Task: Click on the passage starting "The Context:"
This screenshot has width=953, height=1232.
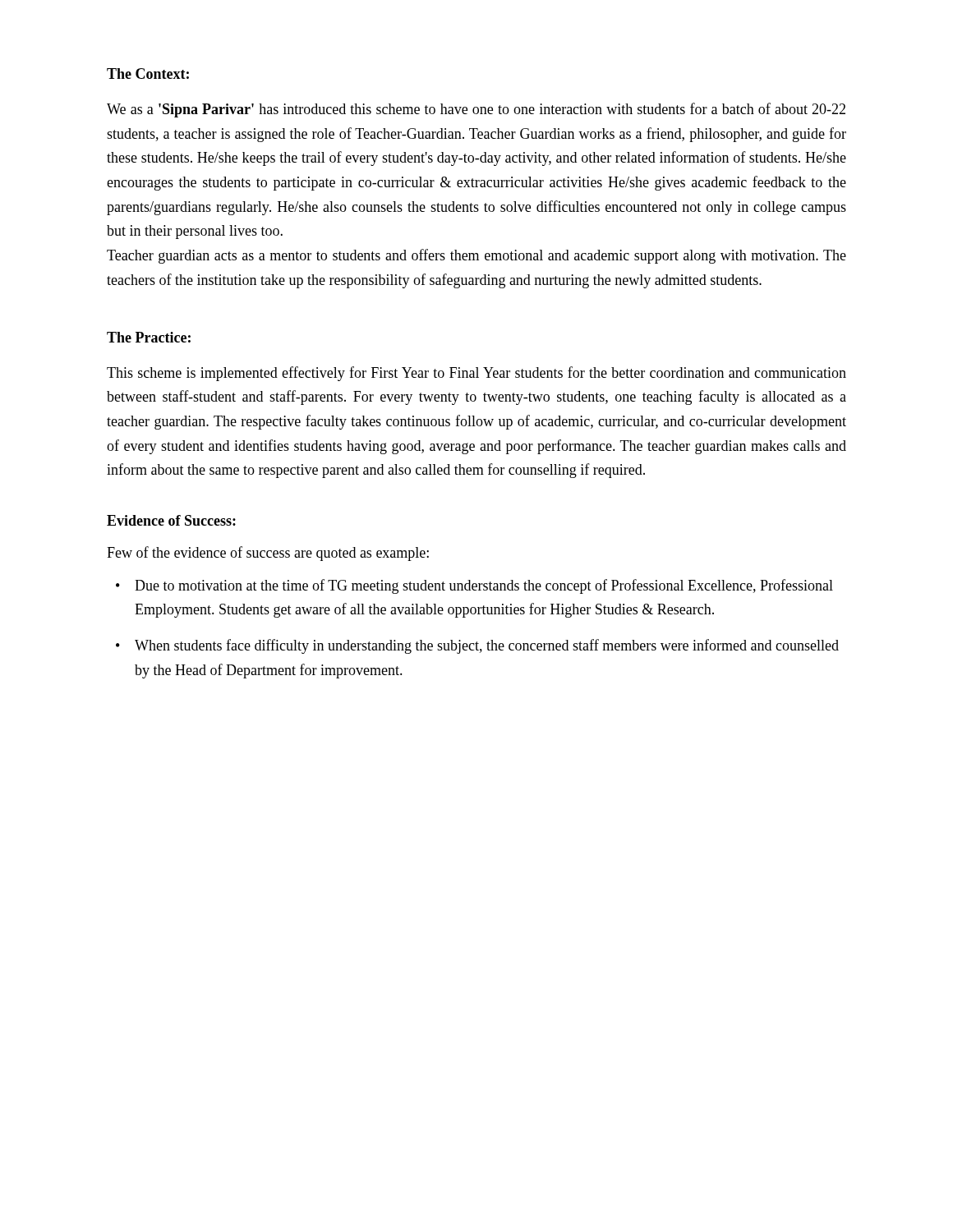Action: (x=149, y=74)
